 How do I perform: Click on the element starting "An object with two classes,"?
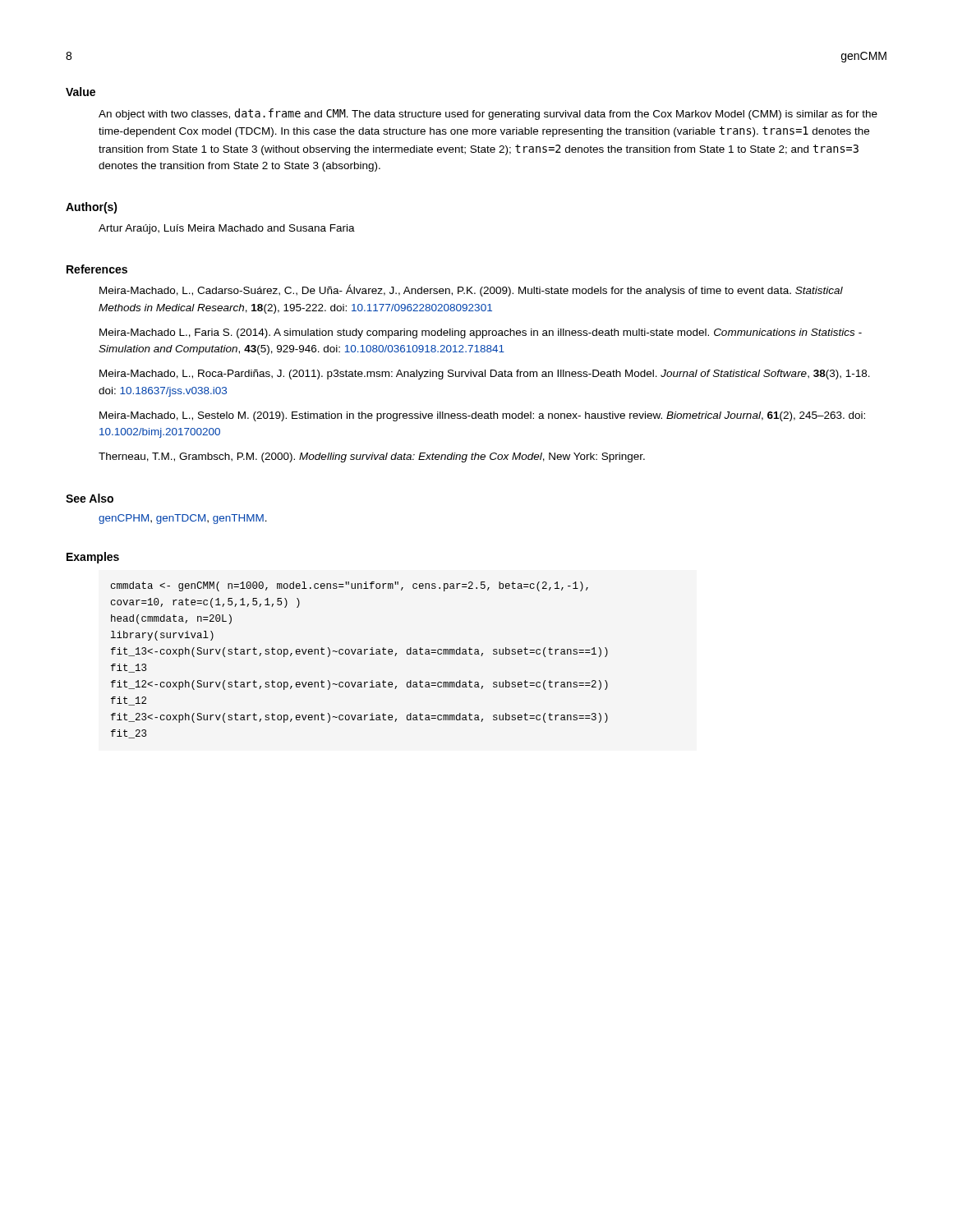tap(488, 139)
